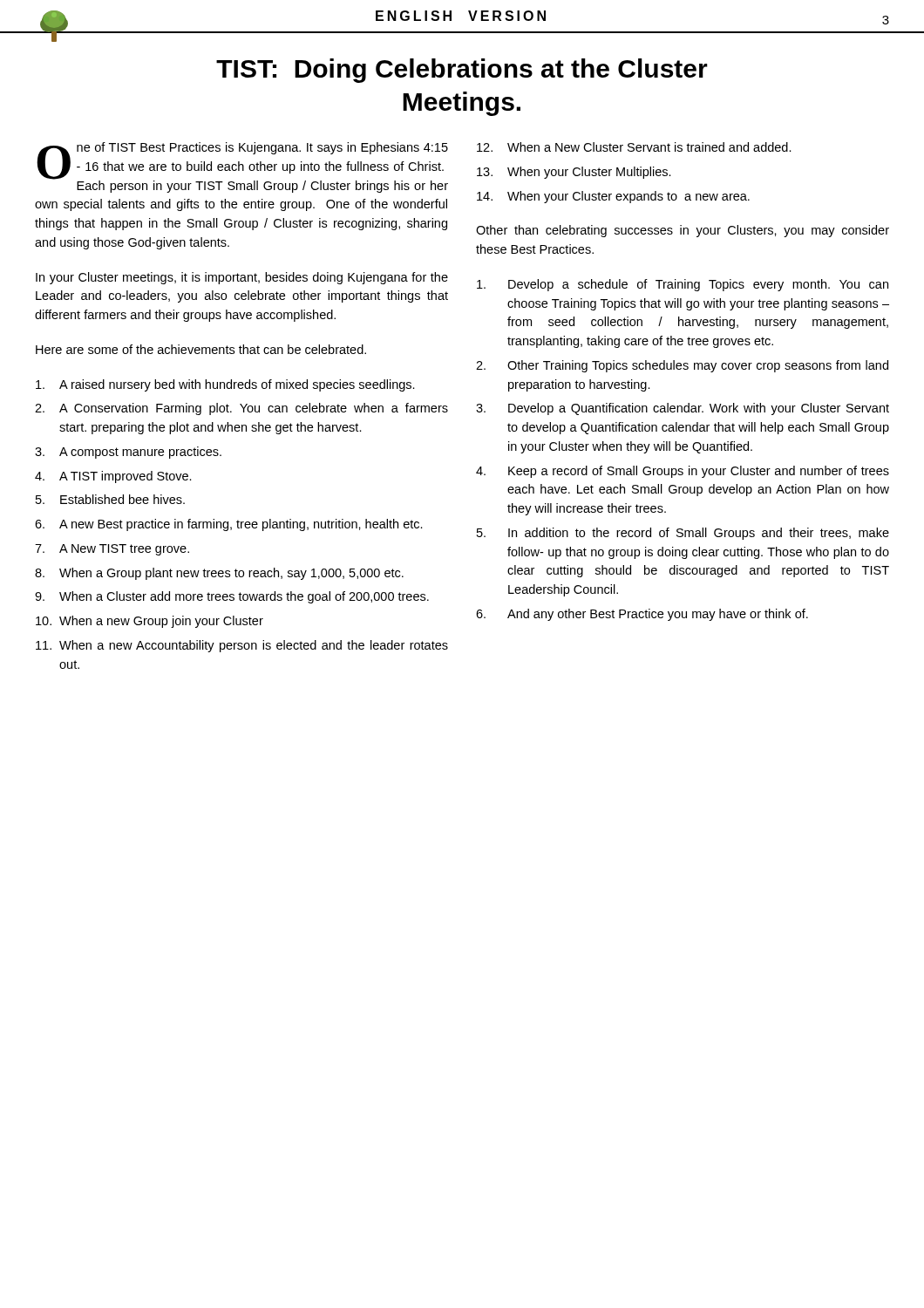
Task: Select the list item that says "6. And any other Best Practice you may"
Action: [x=683, y=614]
